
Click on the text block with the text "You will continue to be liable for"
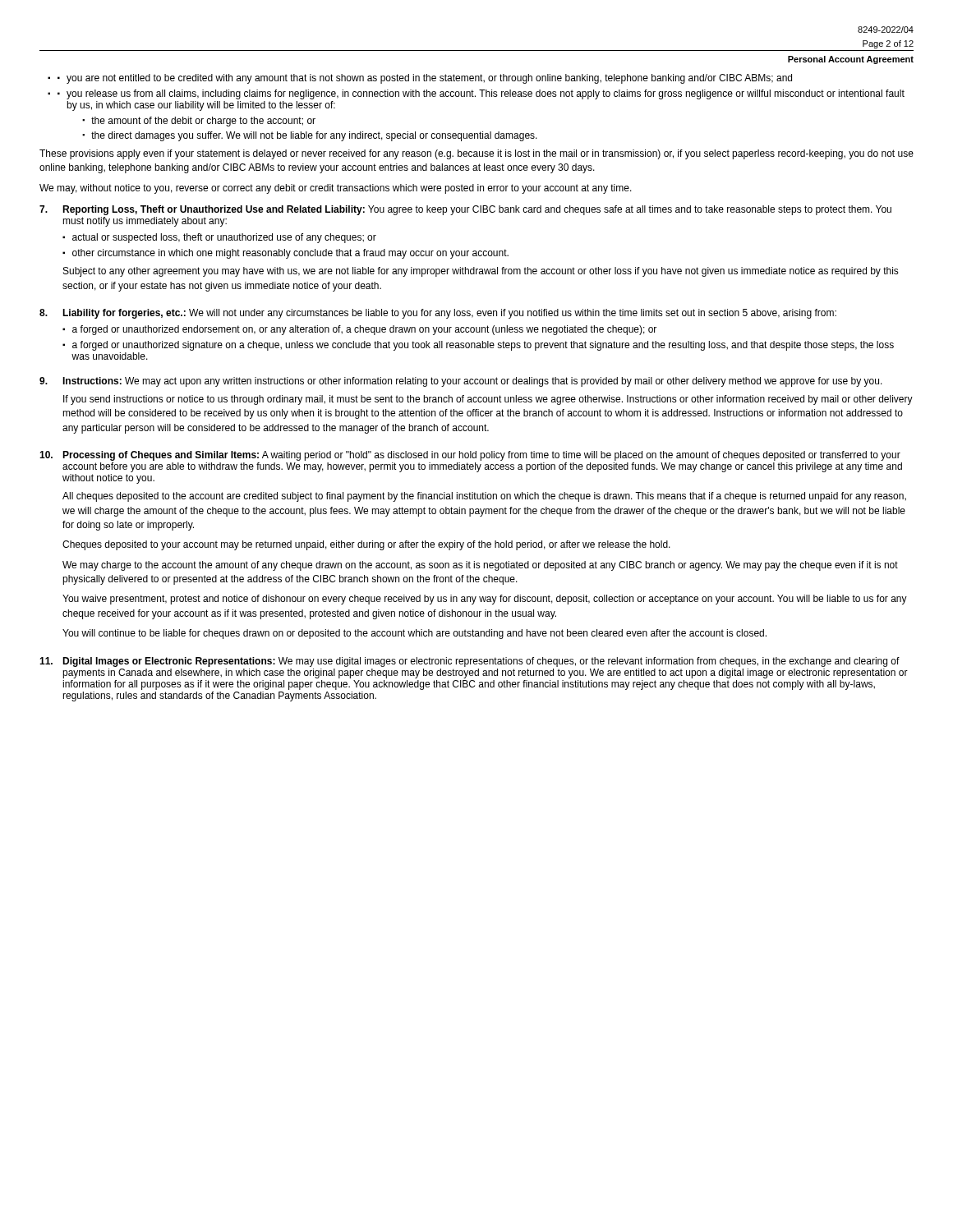[x=415, y=633]
